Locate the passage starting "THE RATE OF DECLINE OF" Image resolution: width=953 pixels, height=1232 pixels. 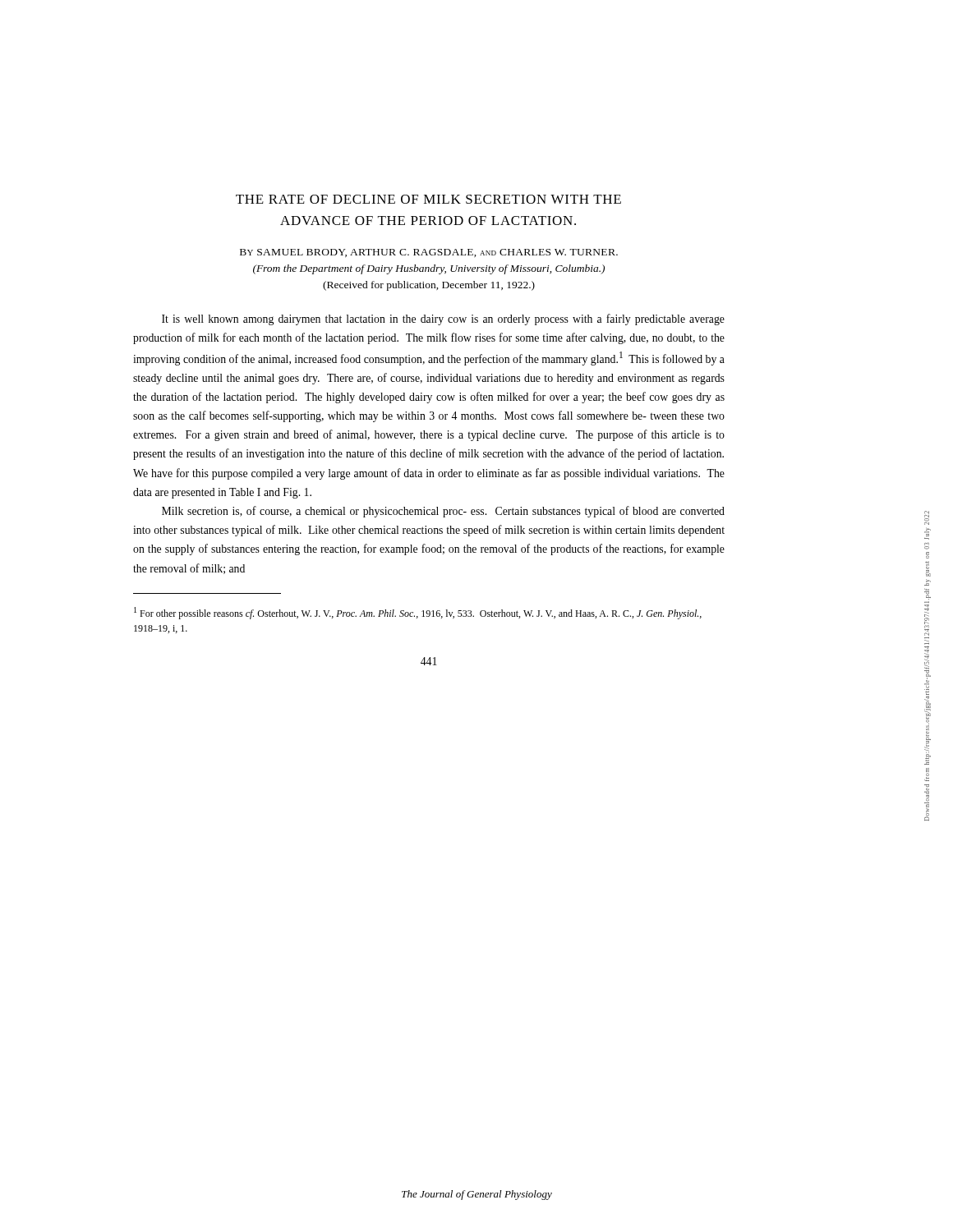point(429,210)
